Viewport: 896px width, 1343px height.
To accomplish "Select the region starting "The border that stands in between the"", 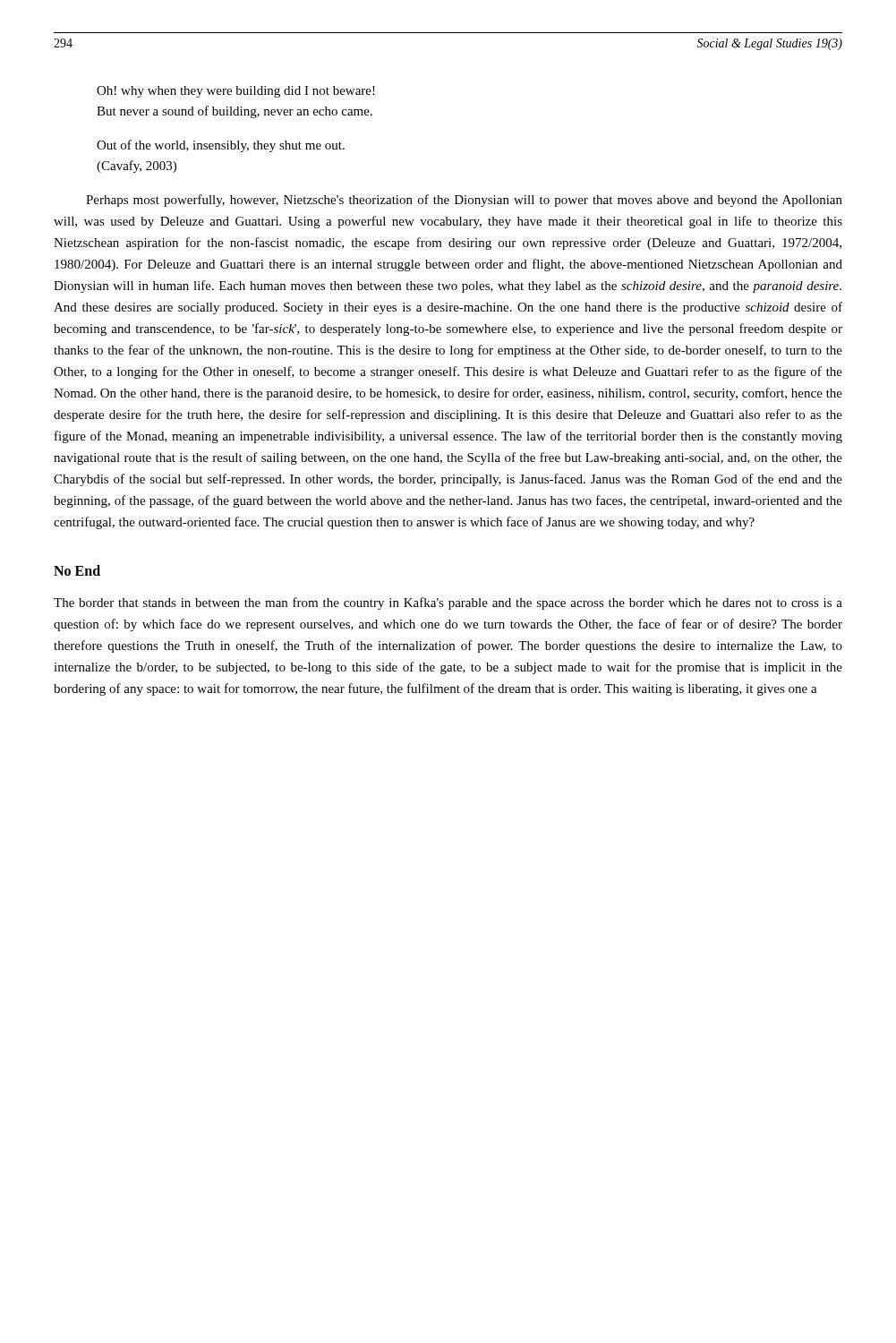I will point(448,646).
